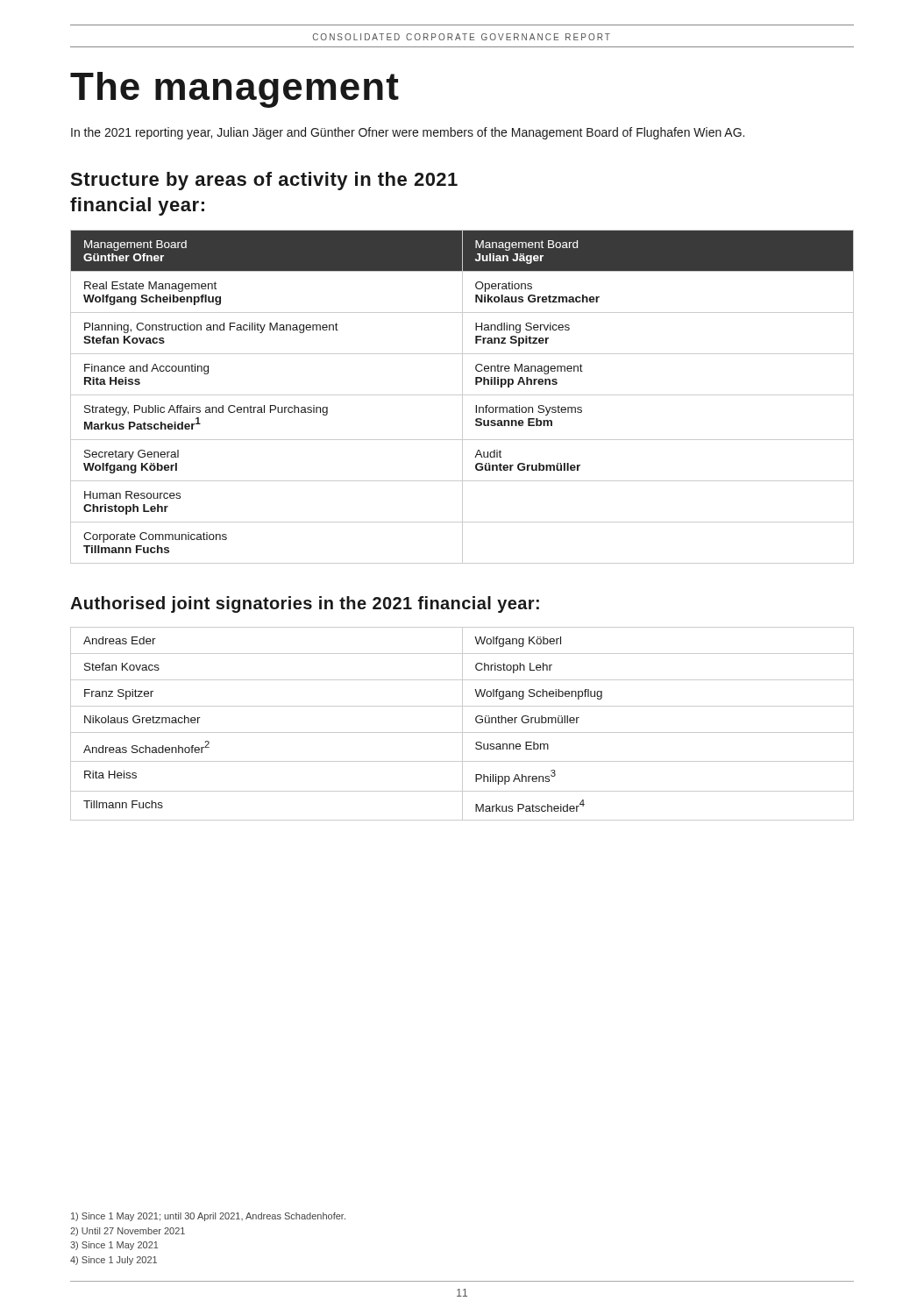
Task: Click on the text starting "3) Since 1 May 2021"
Action: coord(114,1245)
